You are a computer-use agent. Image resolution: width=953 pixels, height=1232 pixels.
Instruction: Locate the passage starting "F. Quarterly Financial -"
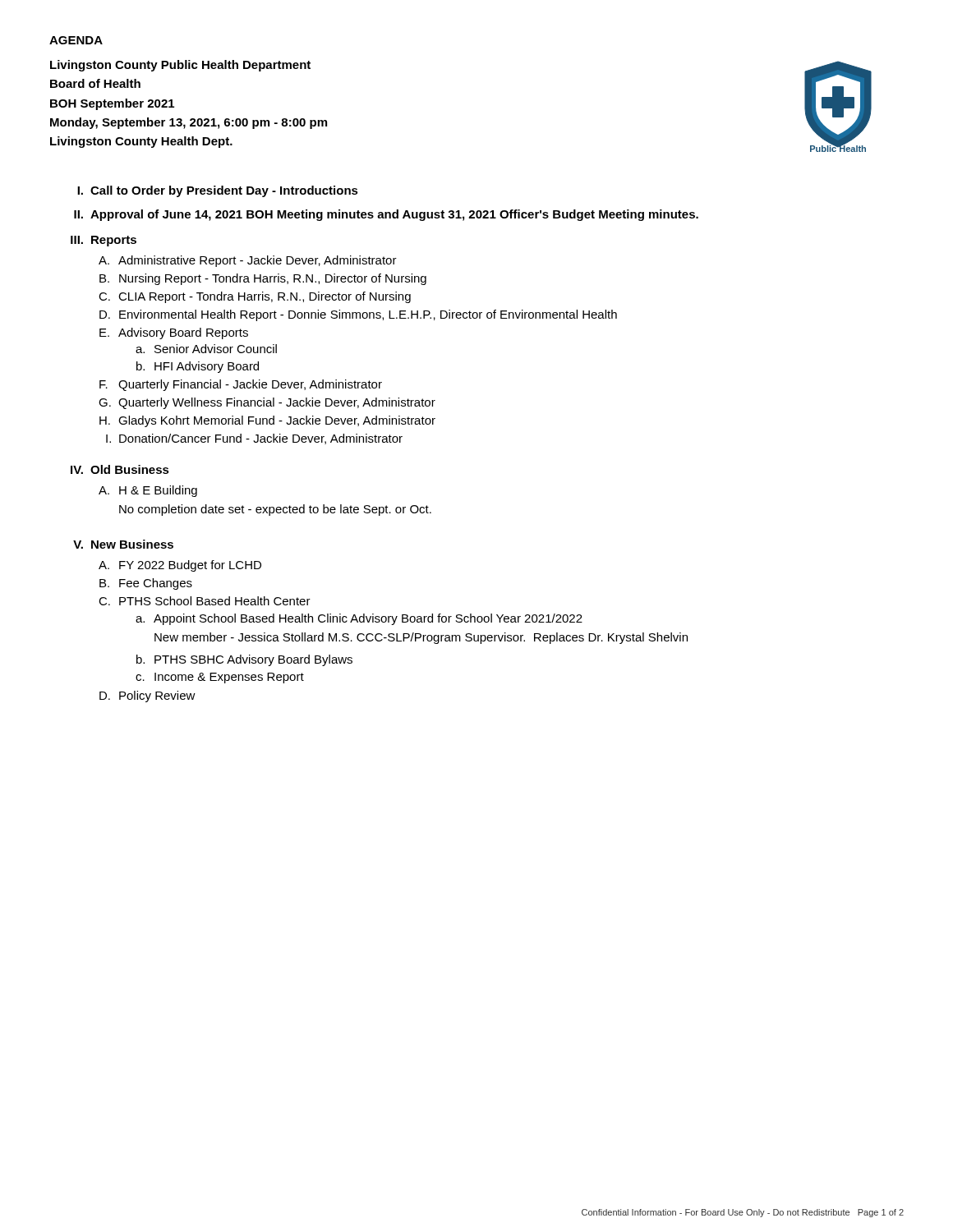pos(241,385)
